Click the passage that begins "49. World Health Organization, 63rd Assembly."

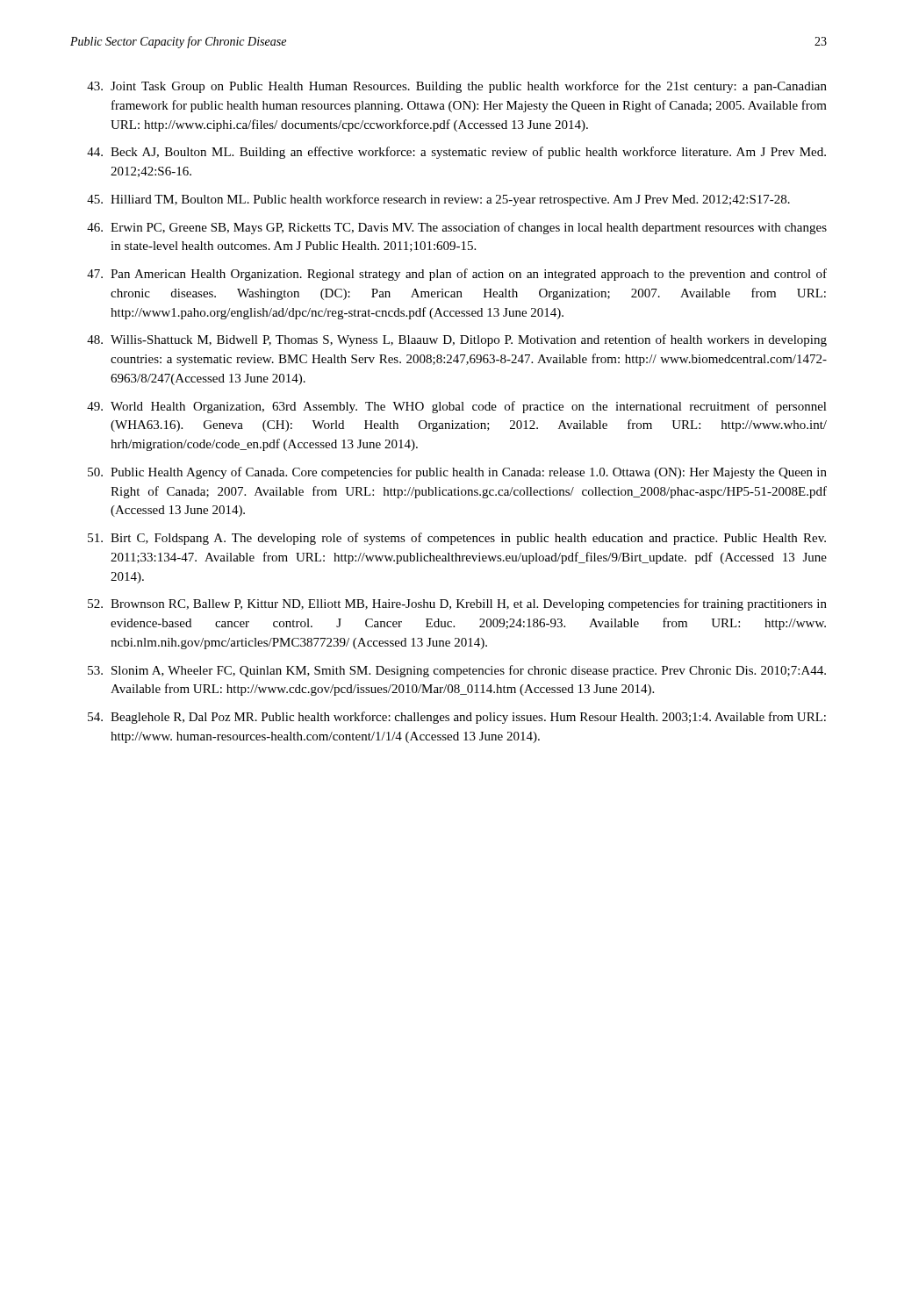click(448, 426)
